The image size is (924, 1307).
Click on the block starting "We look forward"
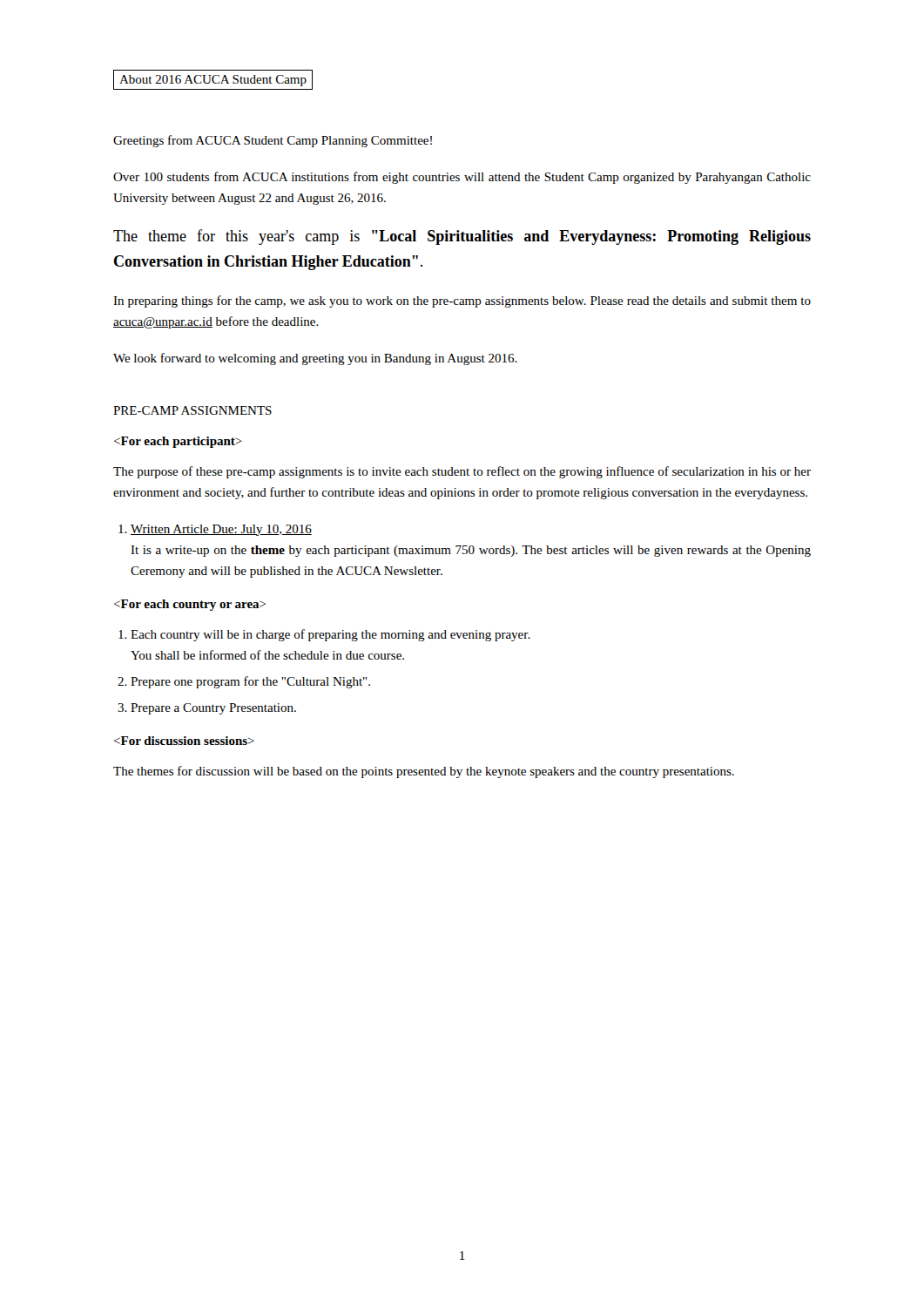315,358
